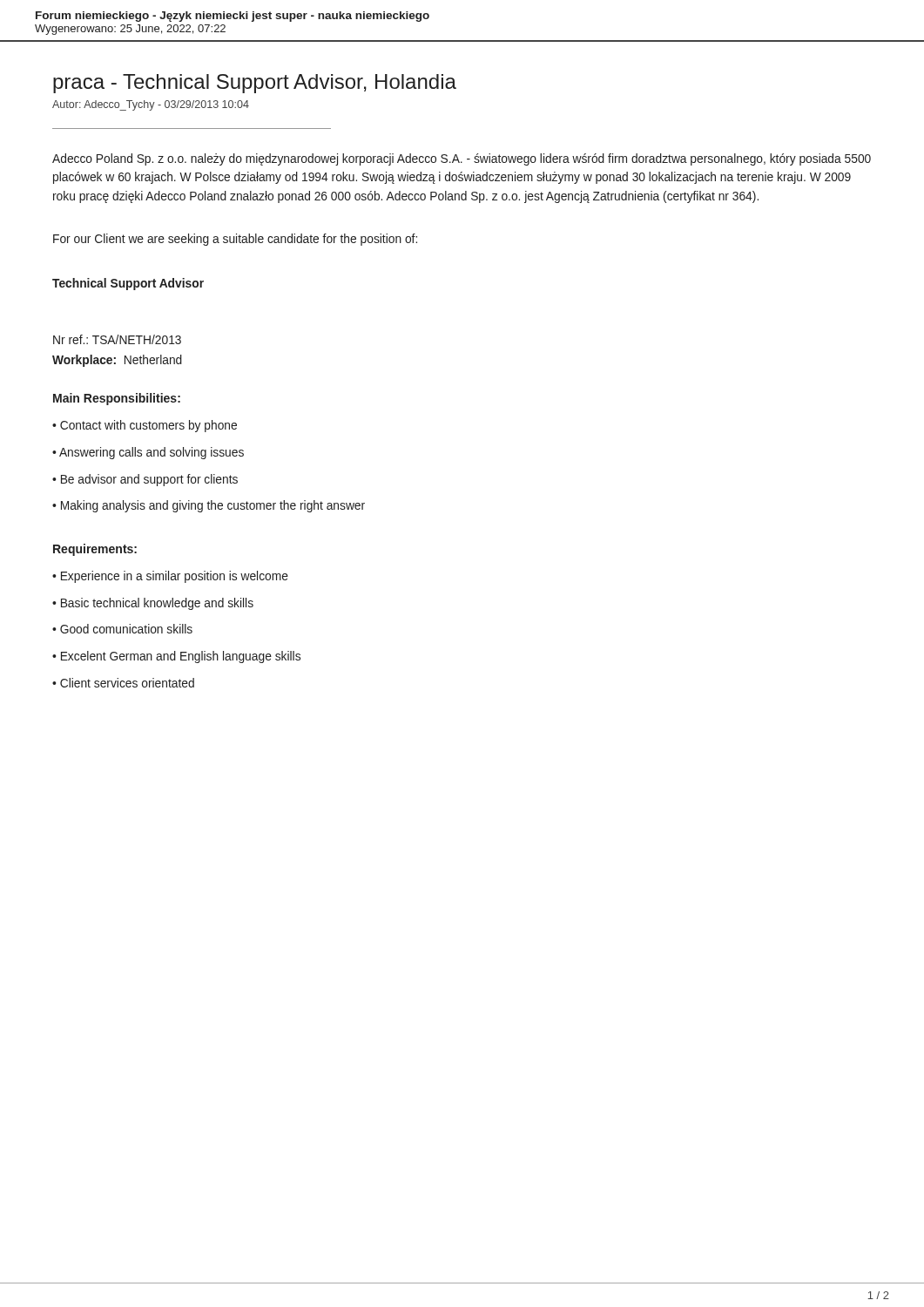Select the text that says "Autor: Adecco_Tychy - 03/29/2013 10:04"
Viewport: 924px width, 1307px height.
click(151, 104)
